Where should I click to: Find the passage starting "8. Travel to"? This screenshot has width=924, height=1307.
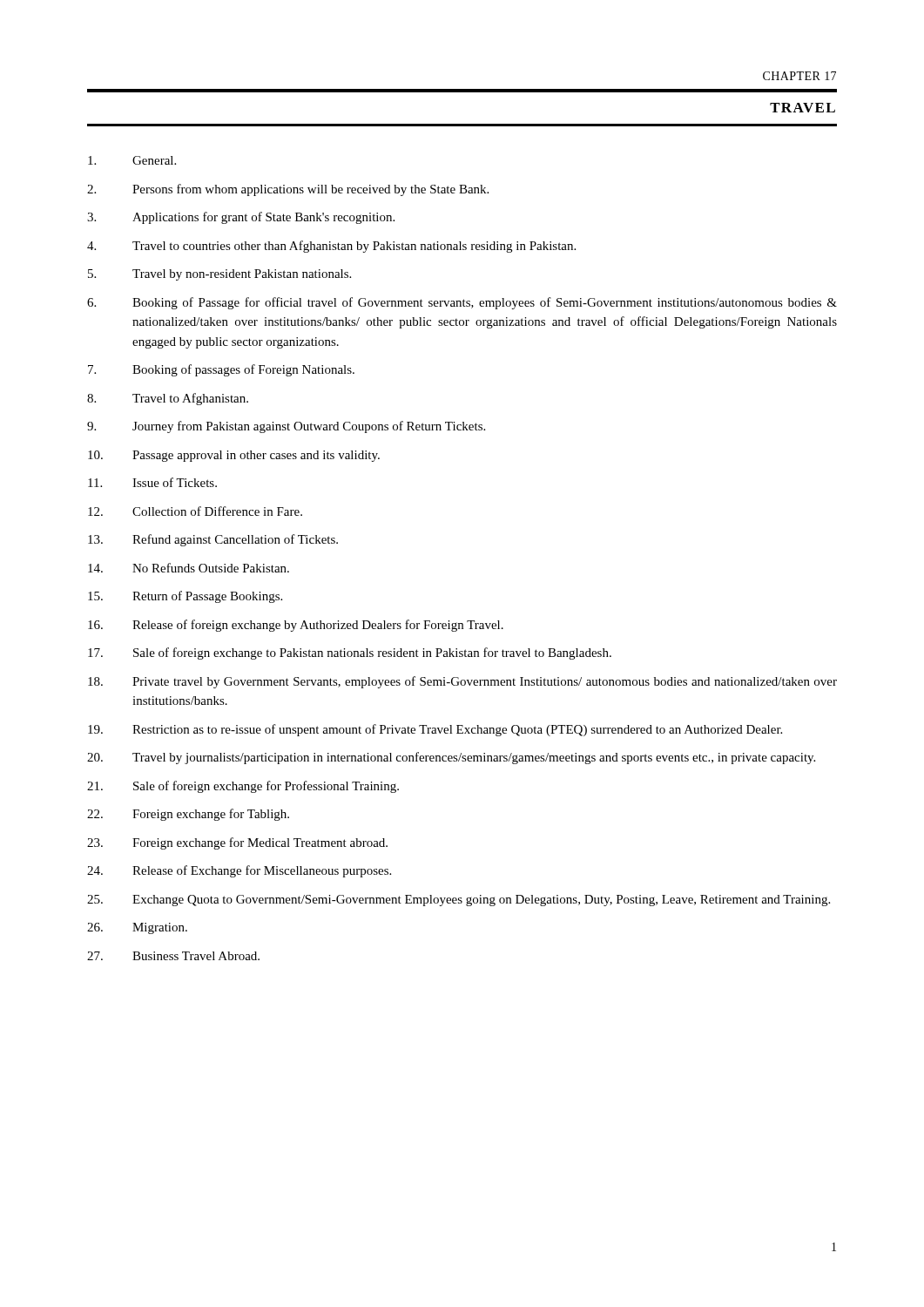point(168,399)
